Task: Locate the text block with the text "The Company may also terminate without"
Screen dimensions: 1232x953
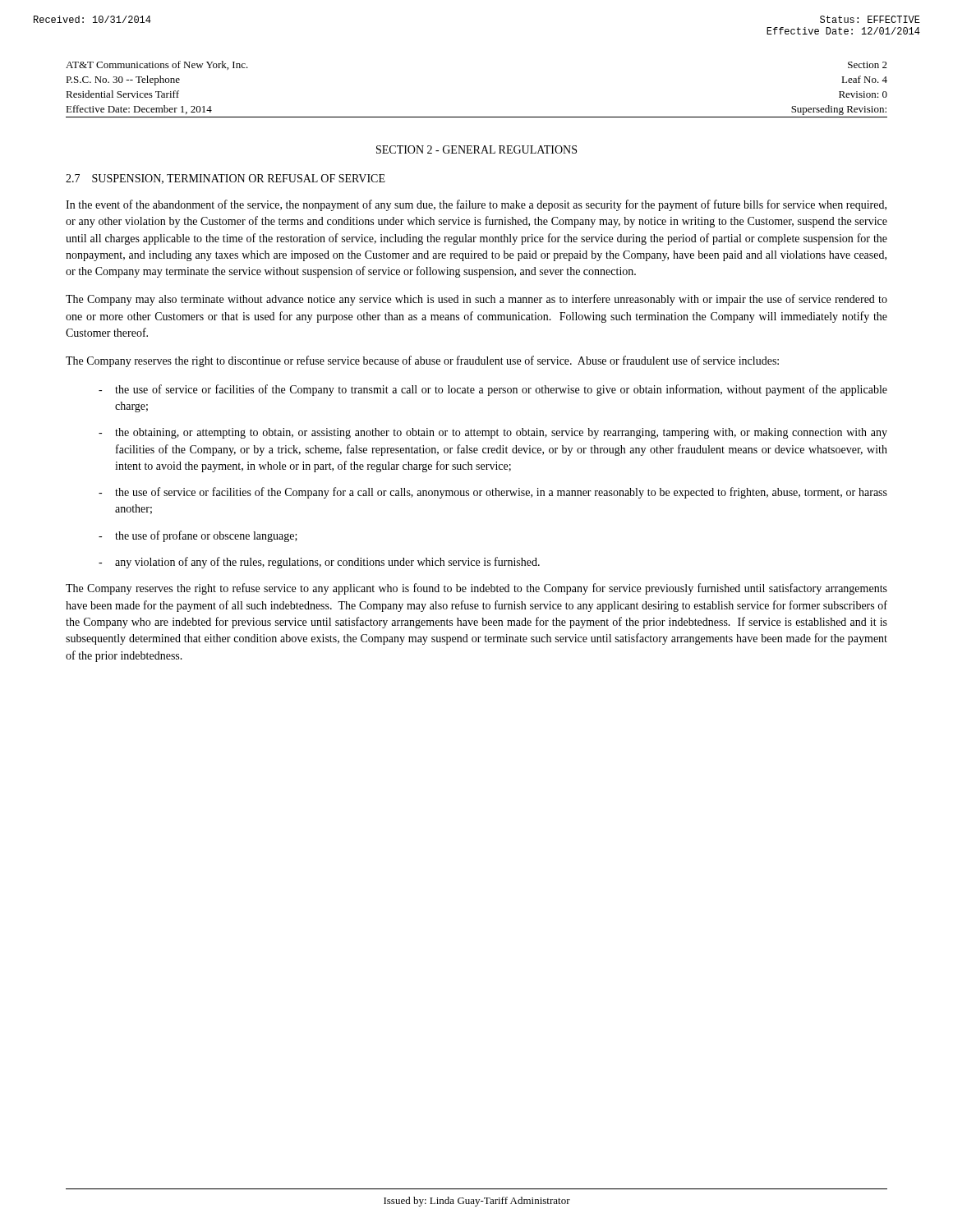Action: click(476, 316)
